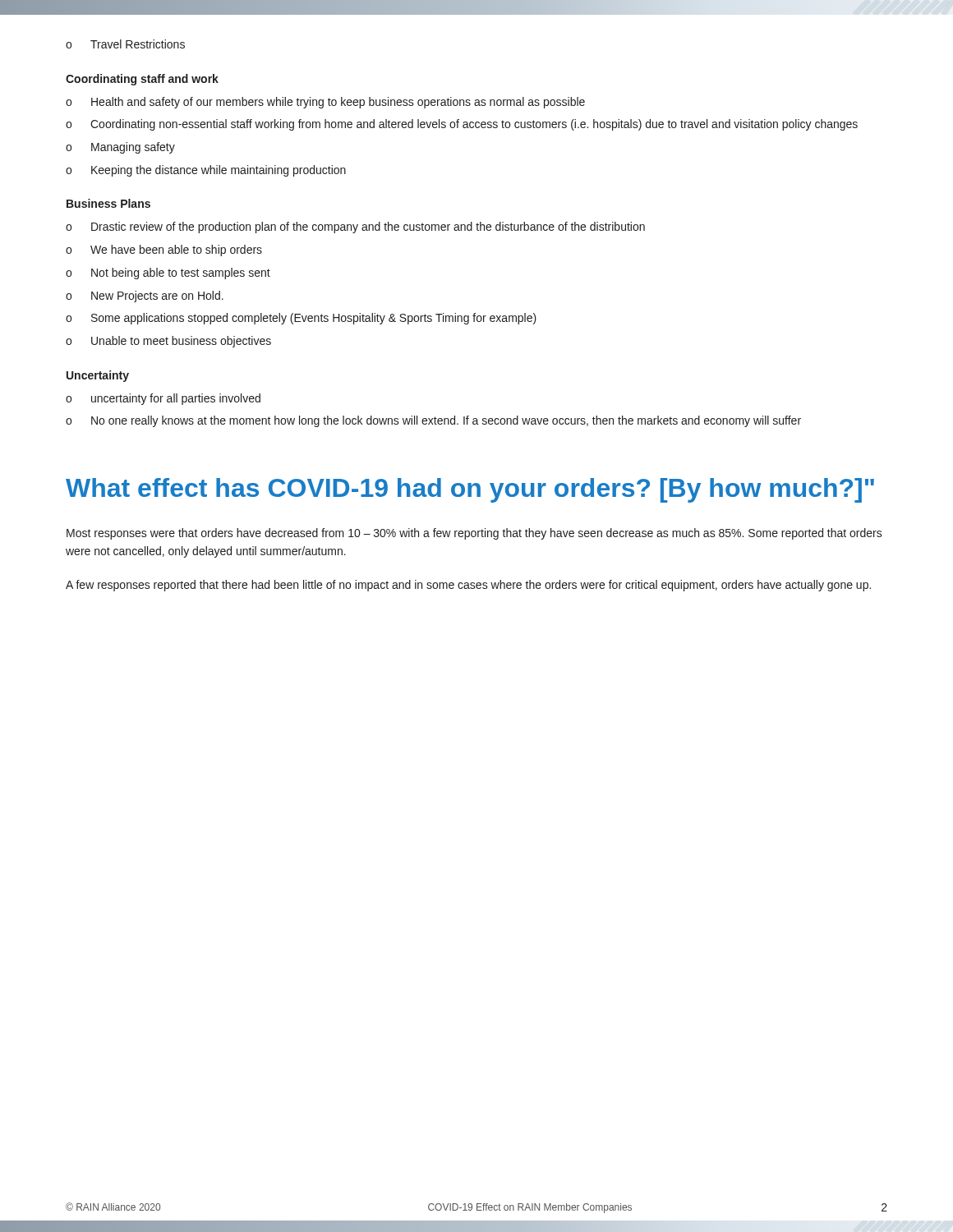This screenshot has height=1232, width=953.
Task: Click where it says "o Unable to meet business objectives"
Action: coord(168,342)
